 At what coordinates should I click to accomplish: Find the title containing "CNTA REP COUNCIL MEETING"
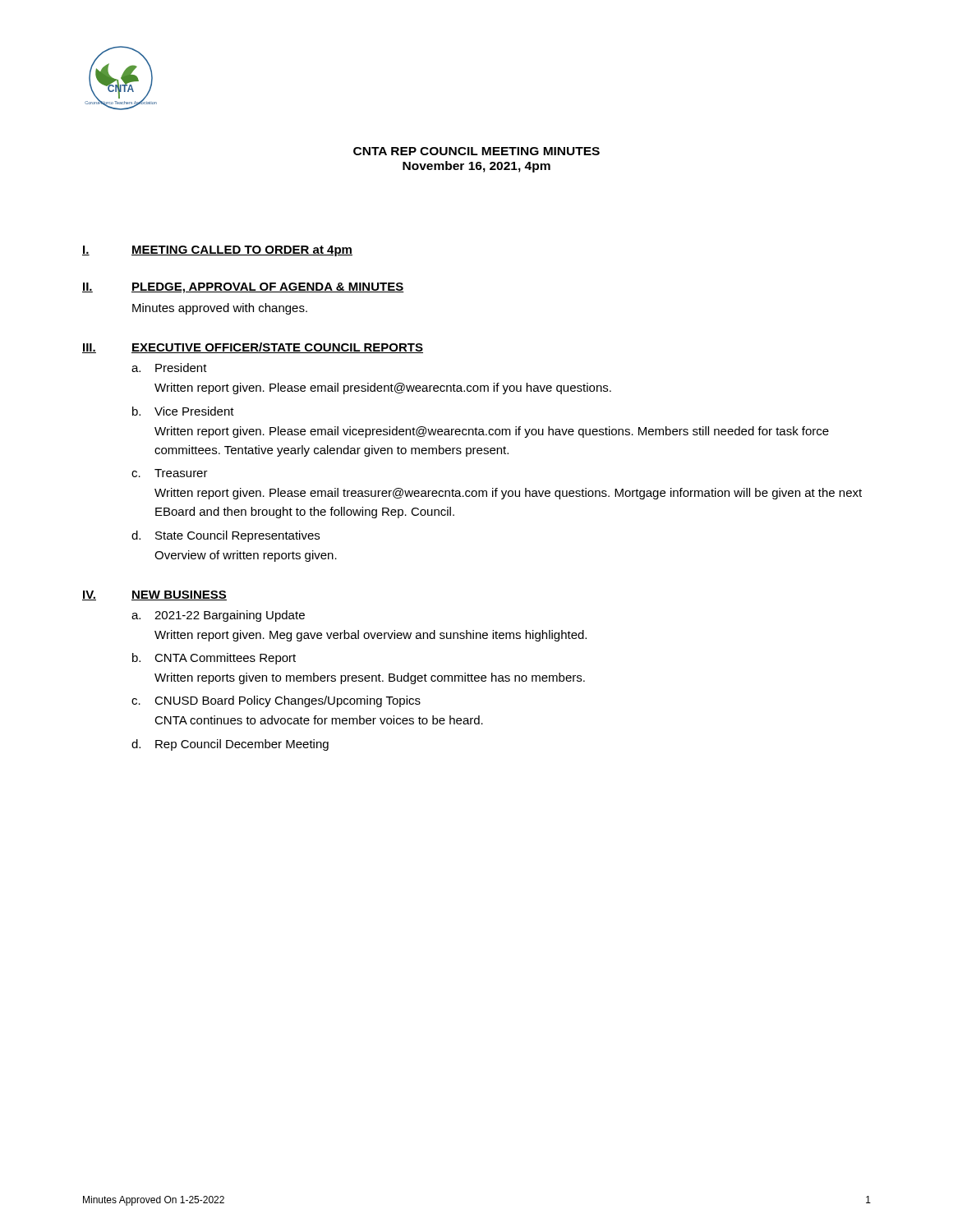click(476, 159)
